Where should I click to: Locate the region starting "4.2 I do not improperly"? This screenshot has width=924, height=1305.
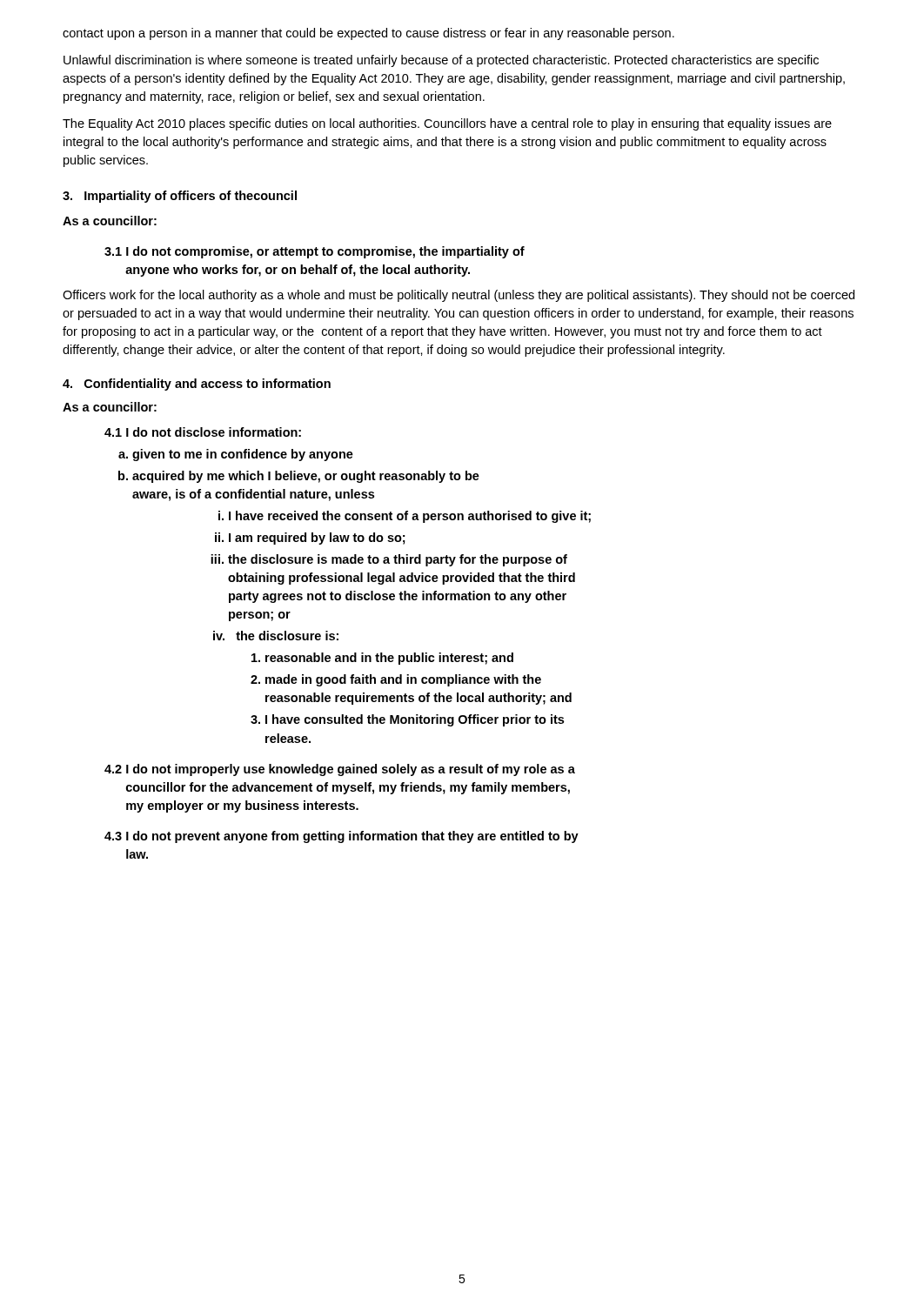tap(340, 787)
